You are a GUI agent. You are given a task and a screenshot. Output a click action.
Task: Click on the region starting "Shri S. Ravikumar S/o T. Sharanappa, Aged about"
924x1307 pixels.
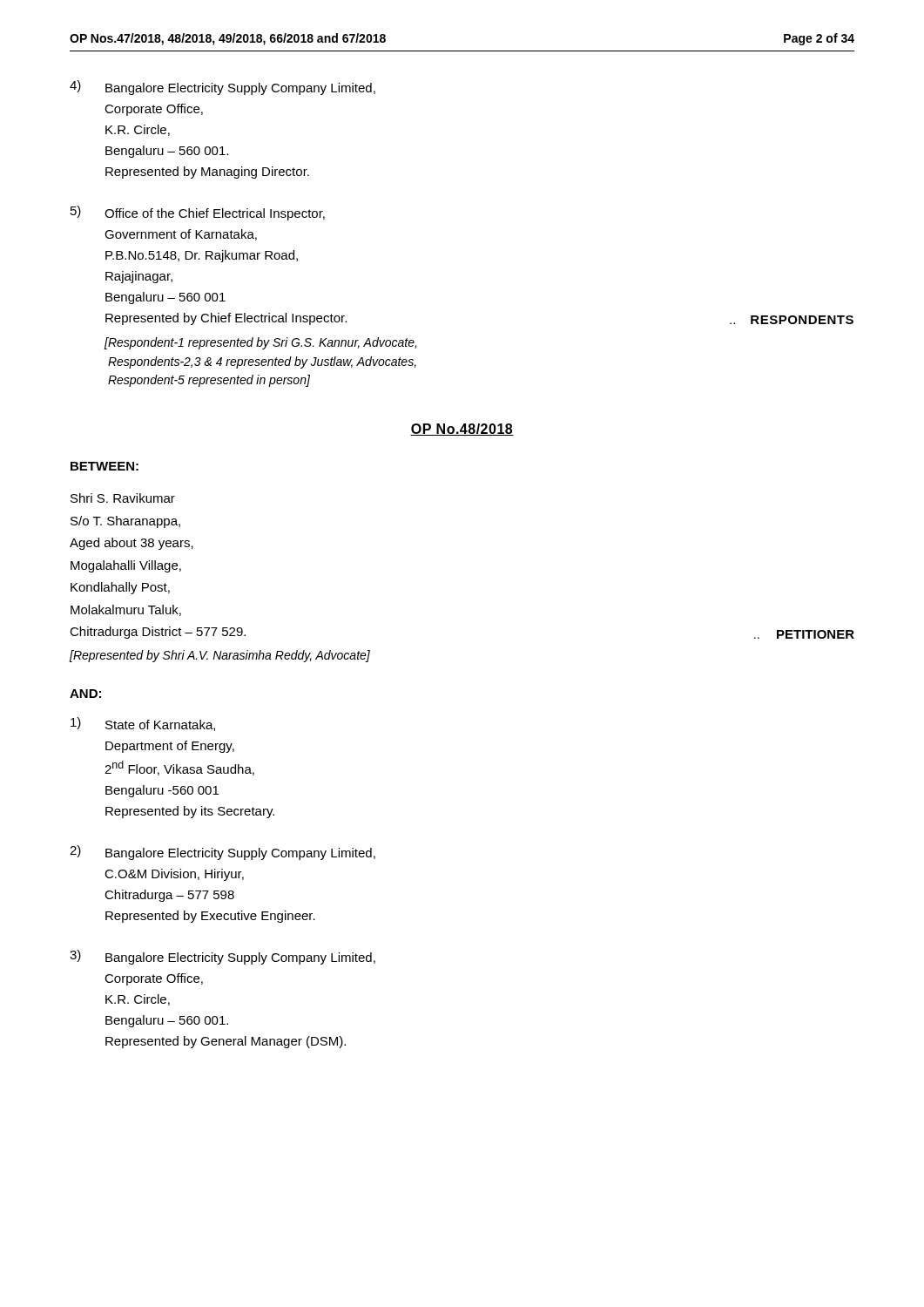[x=123, y=498]
